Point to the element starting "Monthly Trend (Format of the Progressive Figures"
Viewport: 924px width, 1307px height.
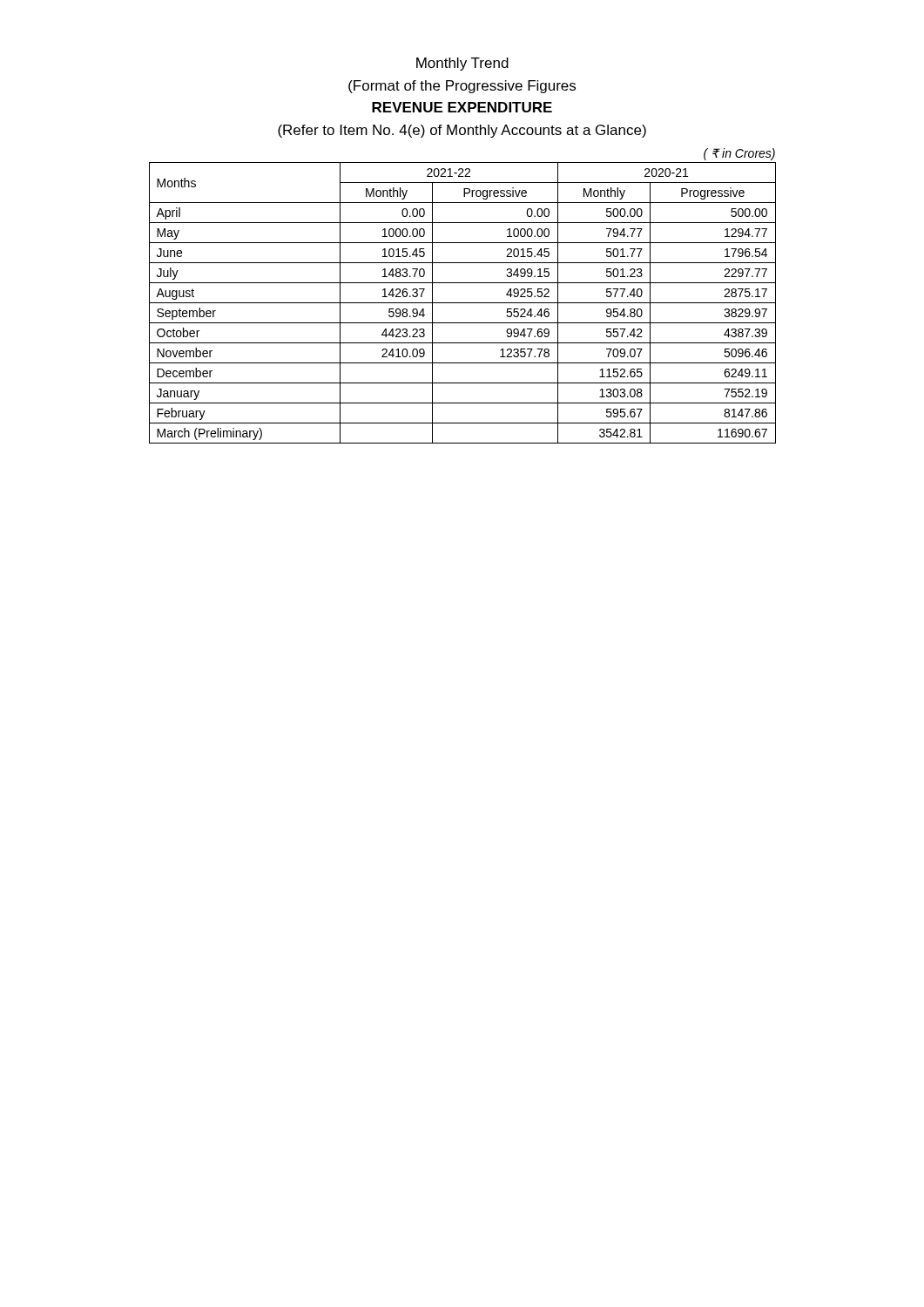462,97
